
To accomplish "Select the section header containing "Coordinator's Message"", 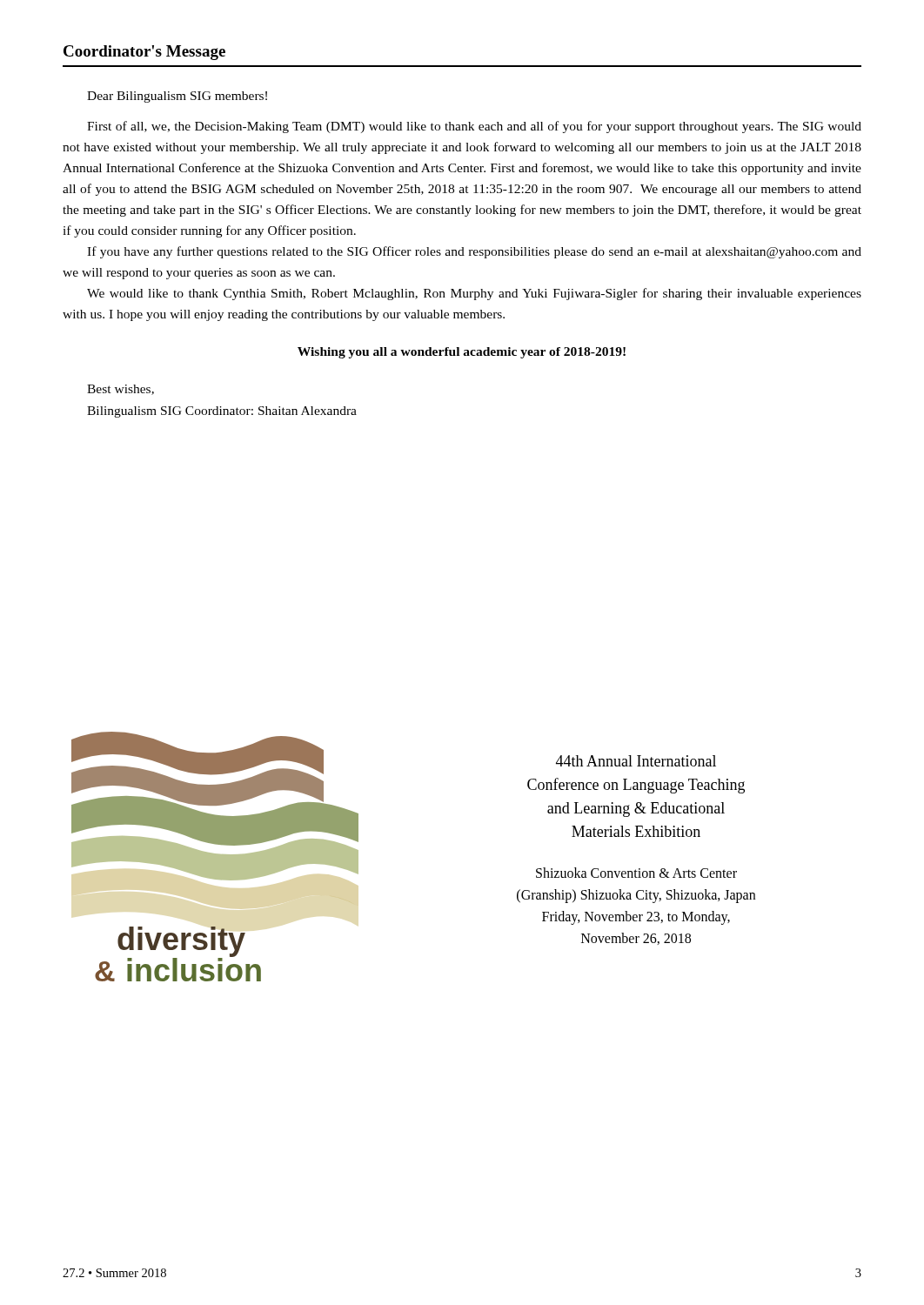I will [x=144, y=51].
